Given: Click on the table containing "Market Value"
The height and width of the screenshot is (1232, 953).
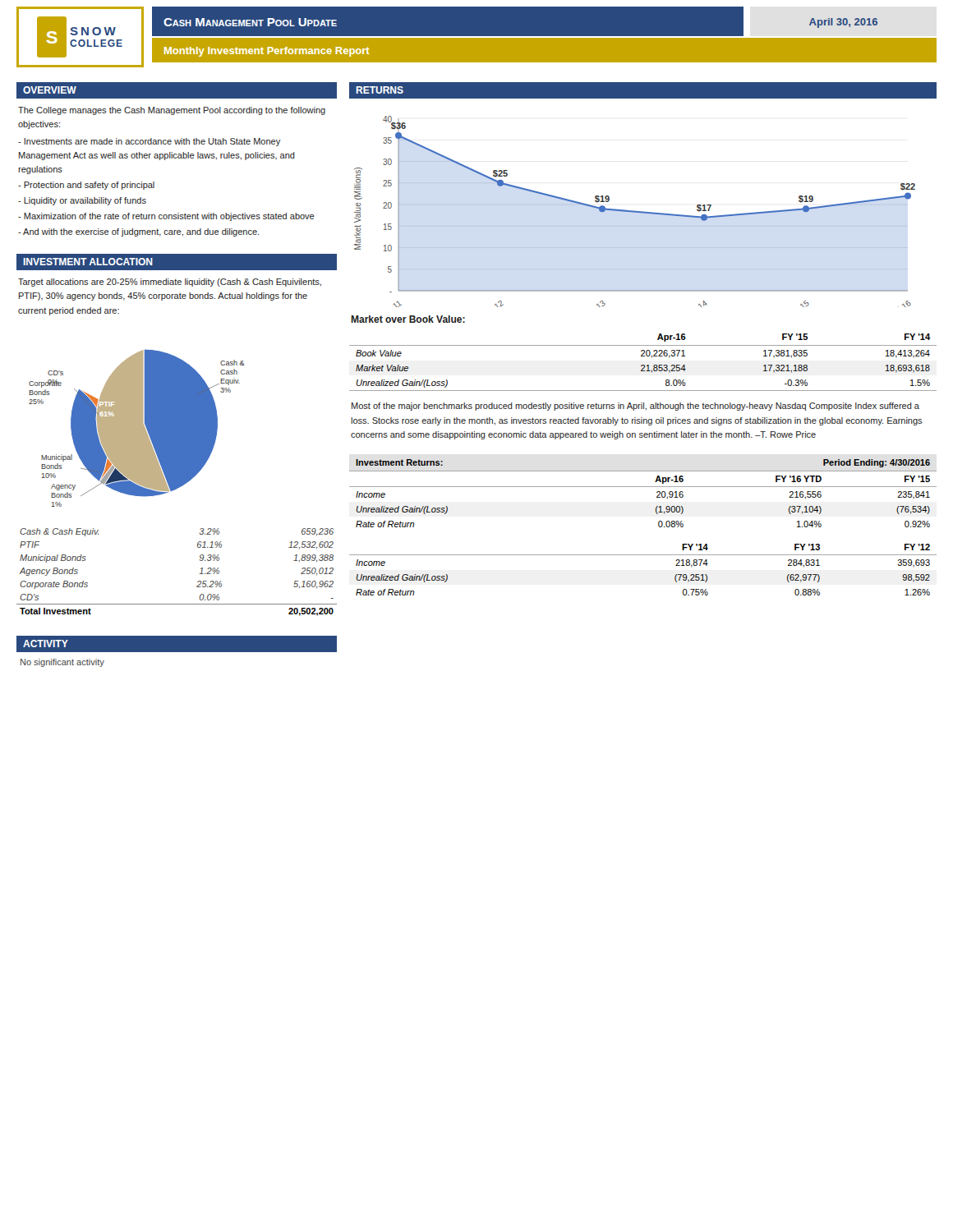Looking at the screenshot, I should pos(643,360).
